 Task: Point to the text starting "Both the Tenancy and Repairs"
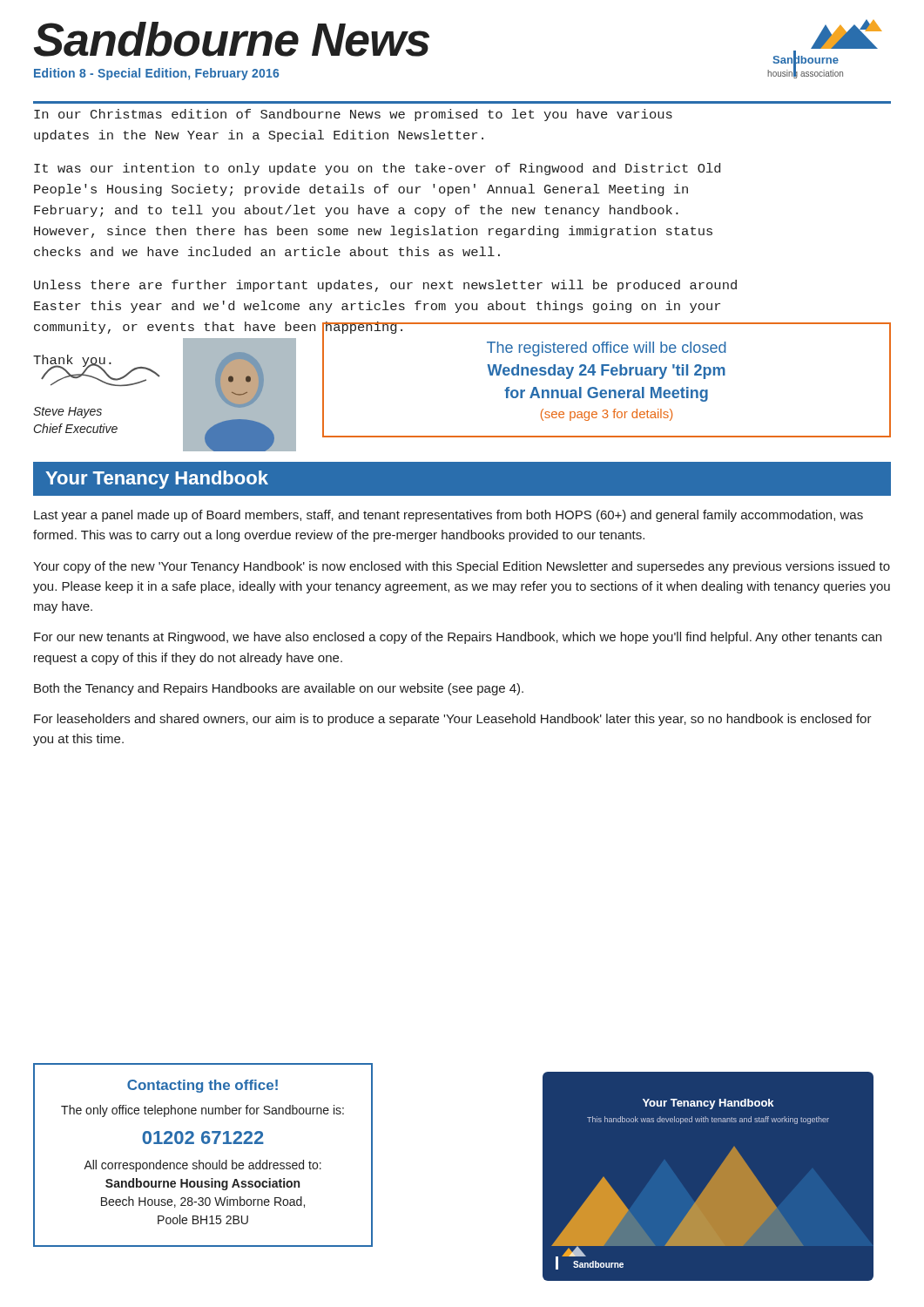coord(279,688)
